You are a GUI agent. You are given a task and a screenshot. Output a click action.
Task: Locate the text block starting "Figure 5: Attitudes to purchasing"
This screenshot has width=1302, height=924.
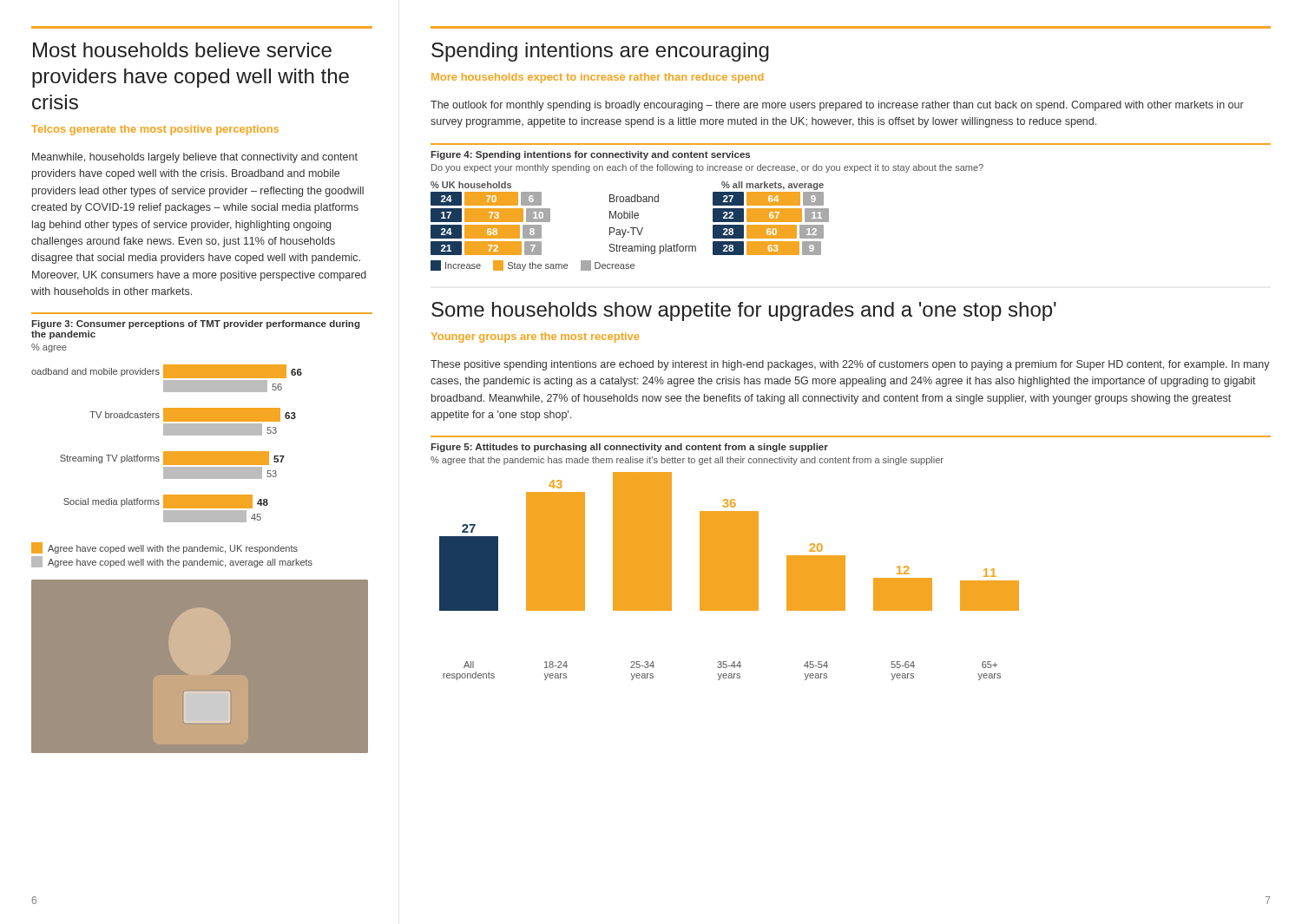(x=851, y=450)
